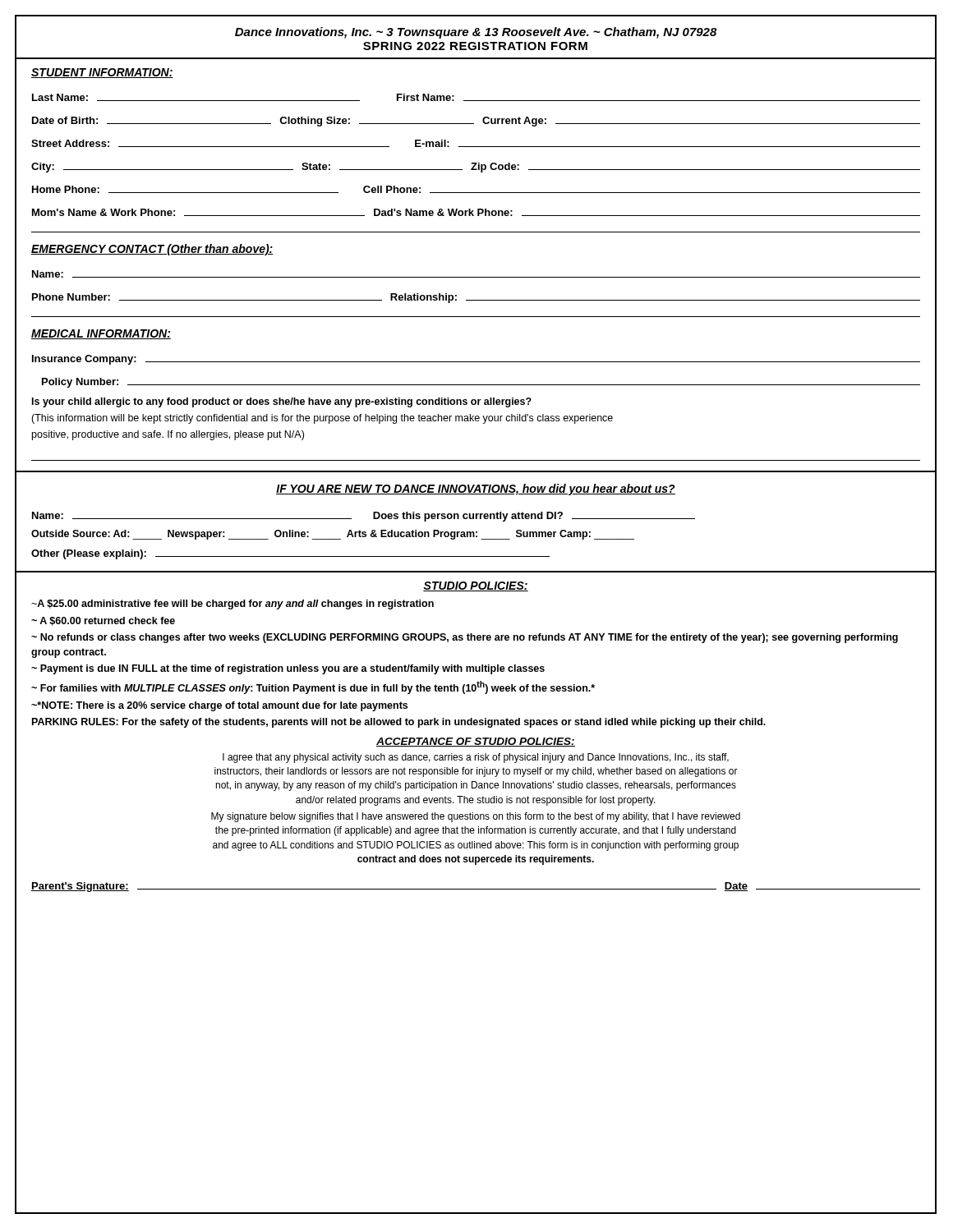
Task: Click the title that begins "Dance Innovations, Inc."
Action: coord(476,39)
